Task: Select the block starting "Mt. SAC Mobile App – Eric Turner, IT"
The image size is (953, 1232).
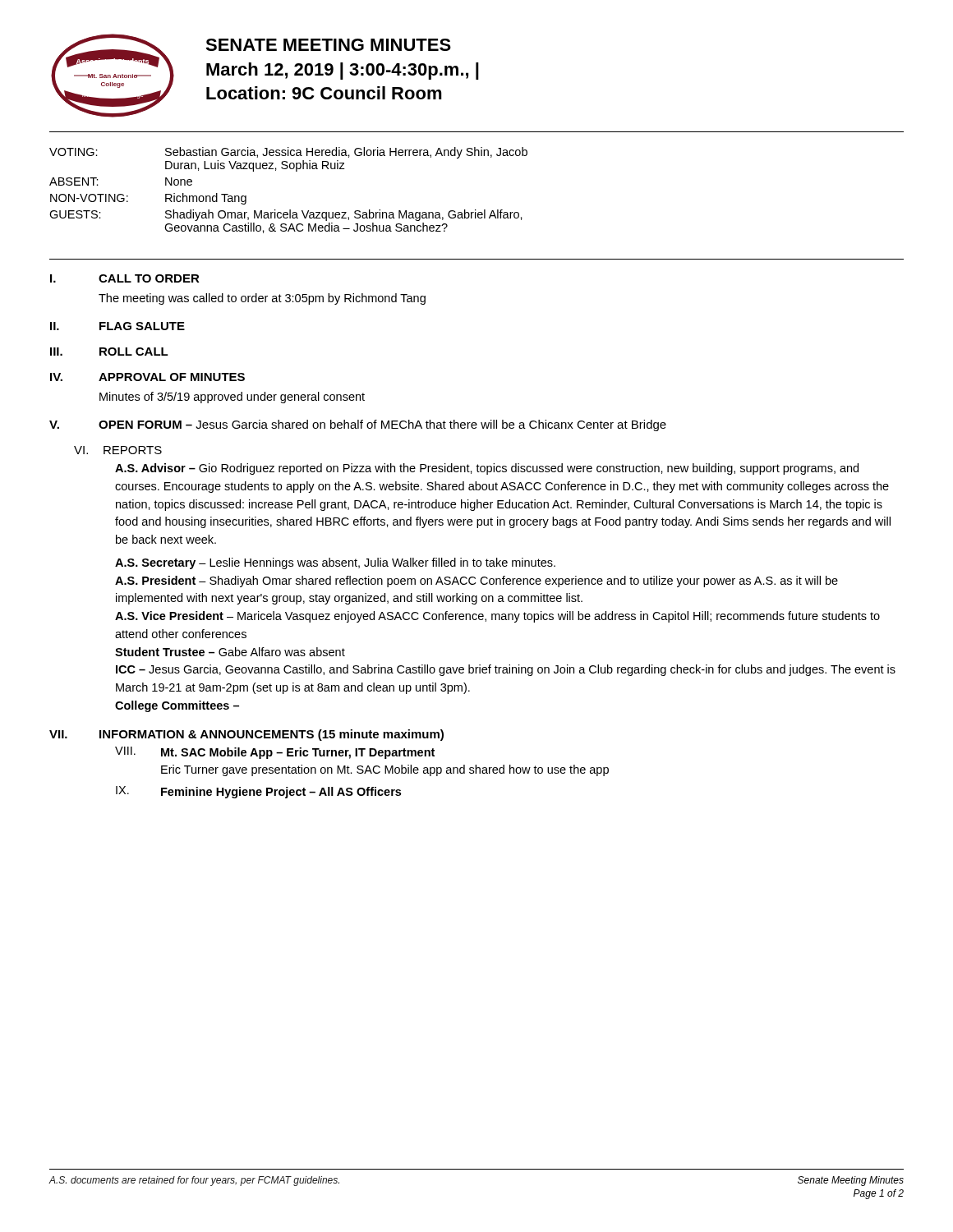Action: [298, 752]
